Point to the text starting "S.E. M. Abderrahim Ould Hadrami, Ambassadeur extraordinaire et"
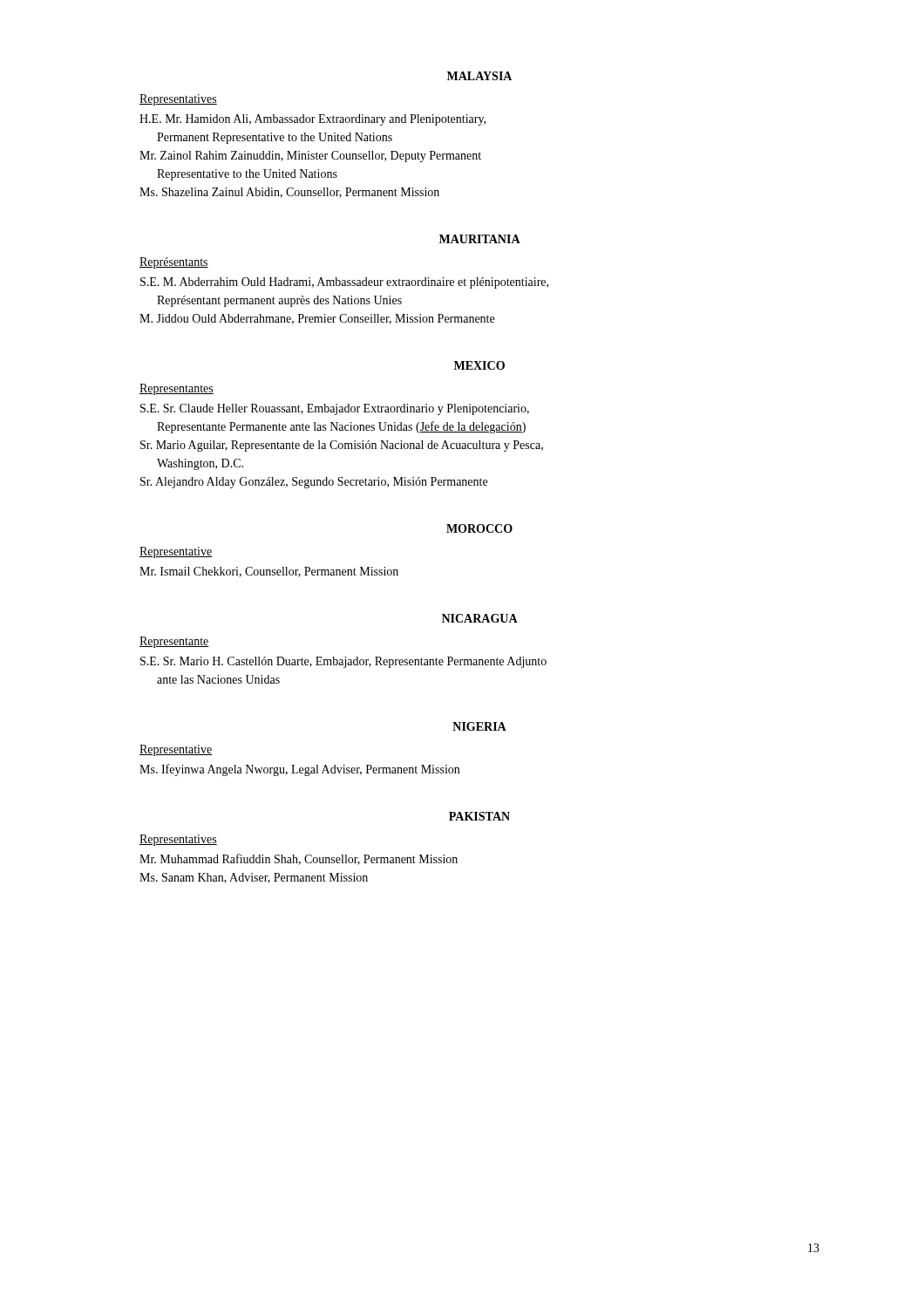The height and width of the screenshot is (1308, 924). [479, 293]
